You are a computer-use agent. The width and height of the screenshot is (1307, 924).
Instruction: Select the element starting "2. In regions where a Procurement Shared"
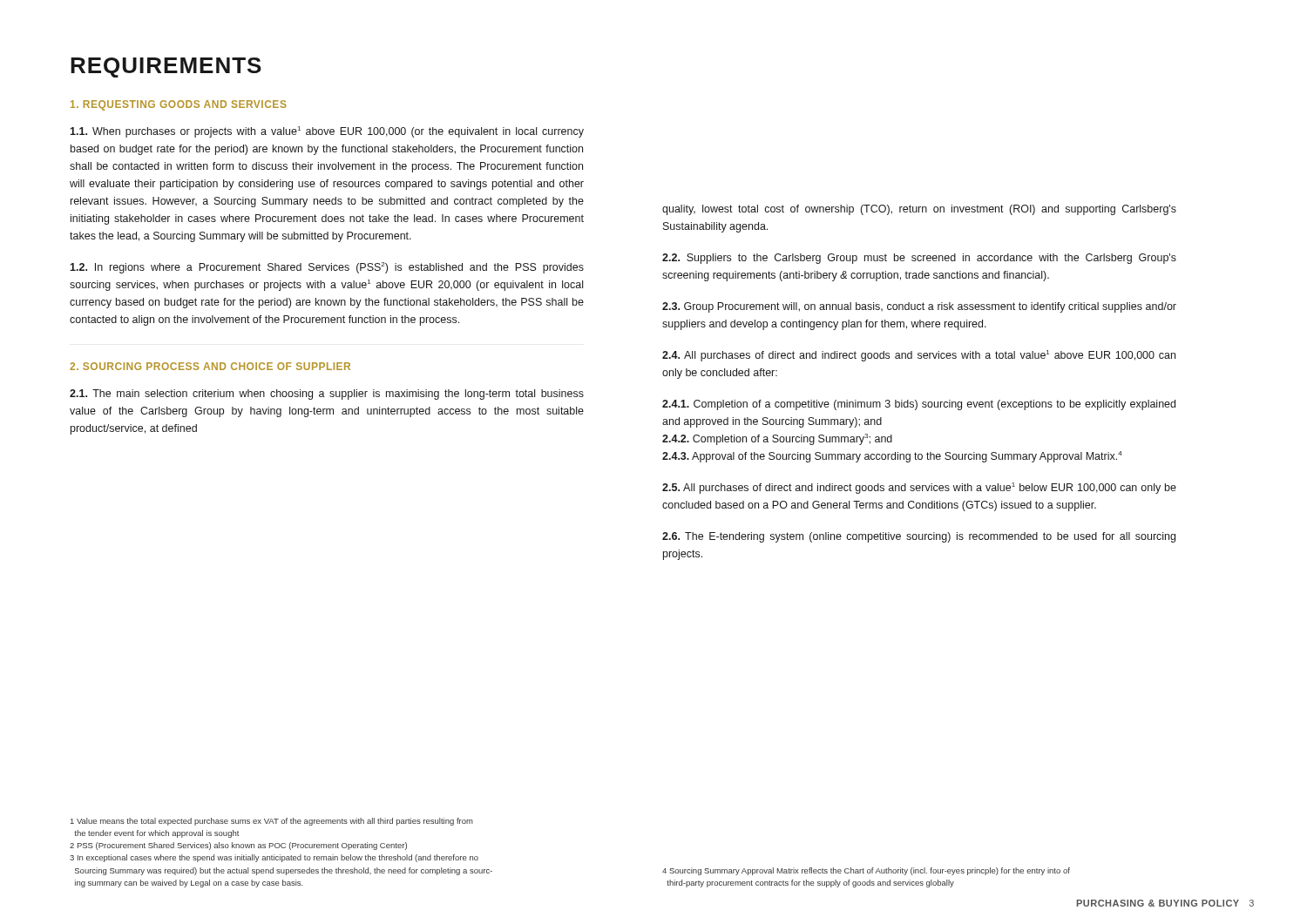(327, 293)
